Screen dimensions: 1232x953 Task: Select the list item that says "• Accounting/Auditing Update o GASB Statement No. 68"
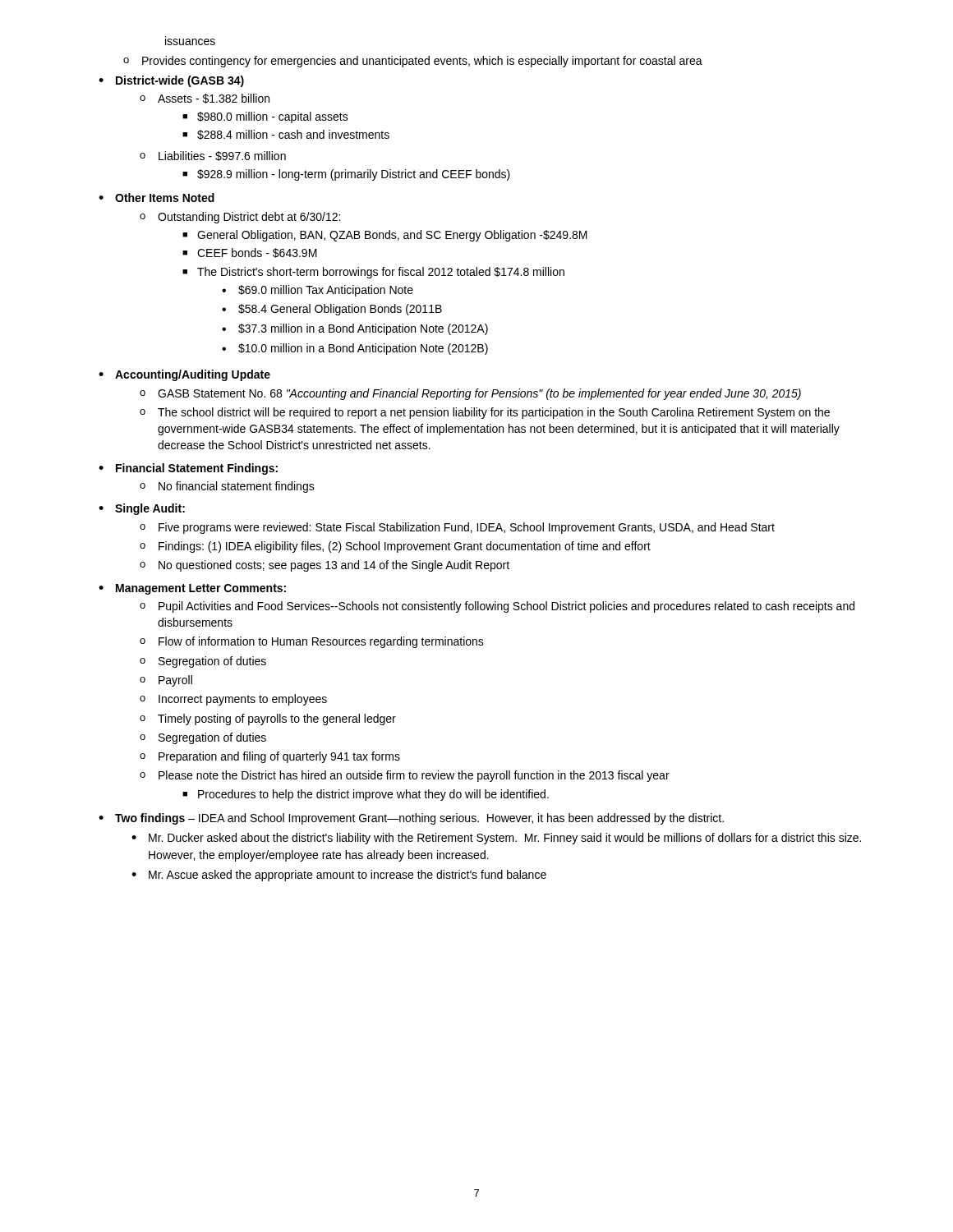[x=493, y=411]
